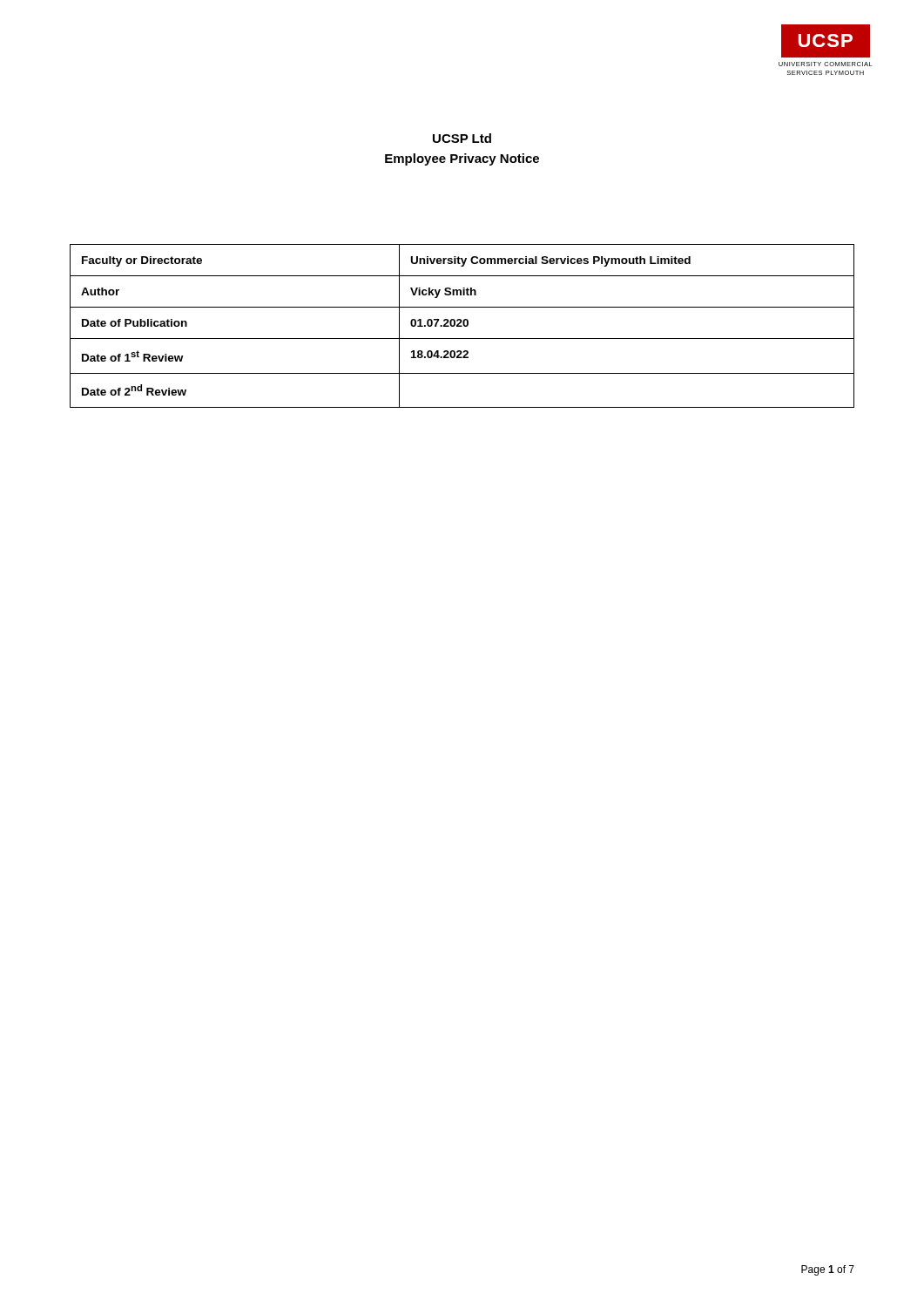Select the table that reads "Faculty or Directorate"
This screenshot has height=1307, width=924.
pyautogui.click(x=462, y=326)
